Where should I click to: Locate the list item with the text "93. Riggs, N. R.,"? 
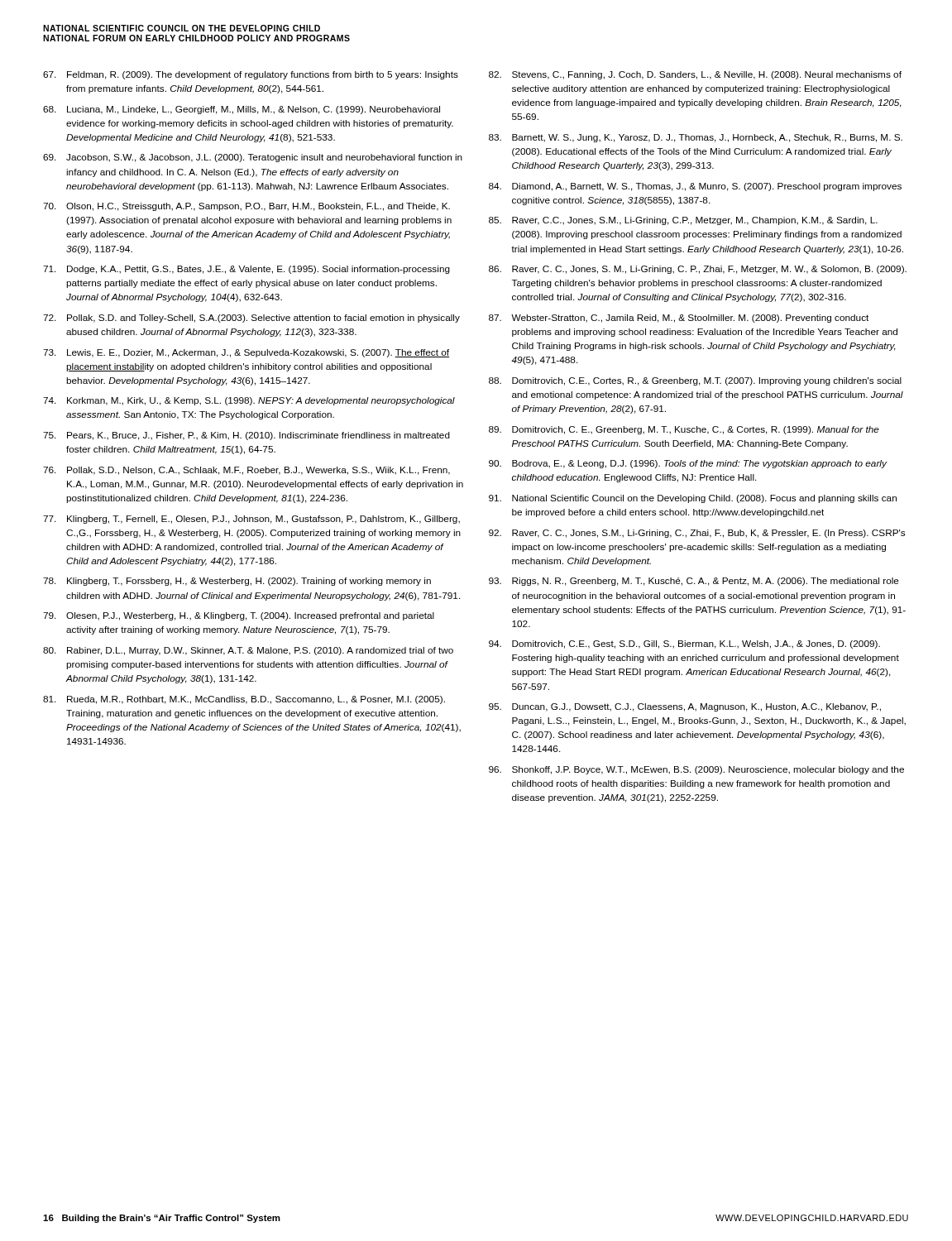click(x=699, y=603)
